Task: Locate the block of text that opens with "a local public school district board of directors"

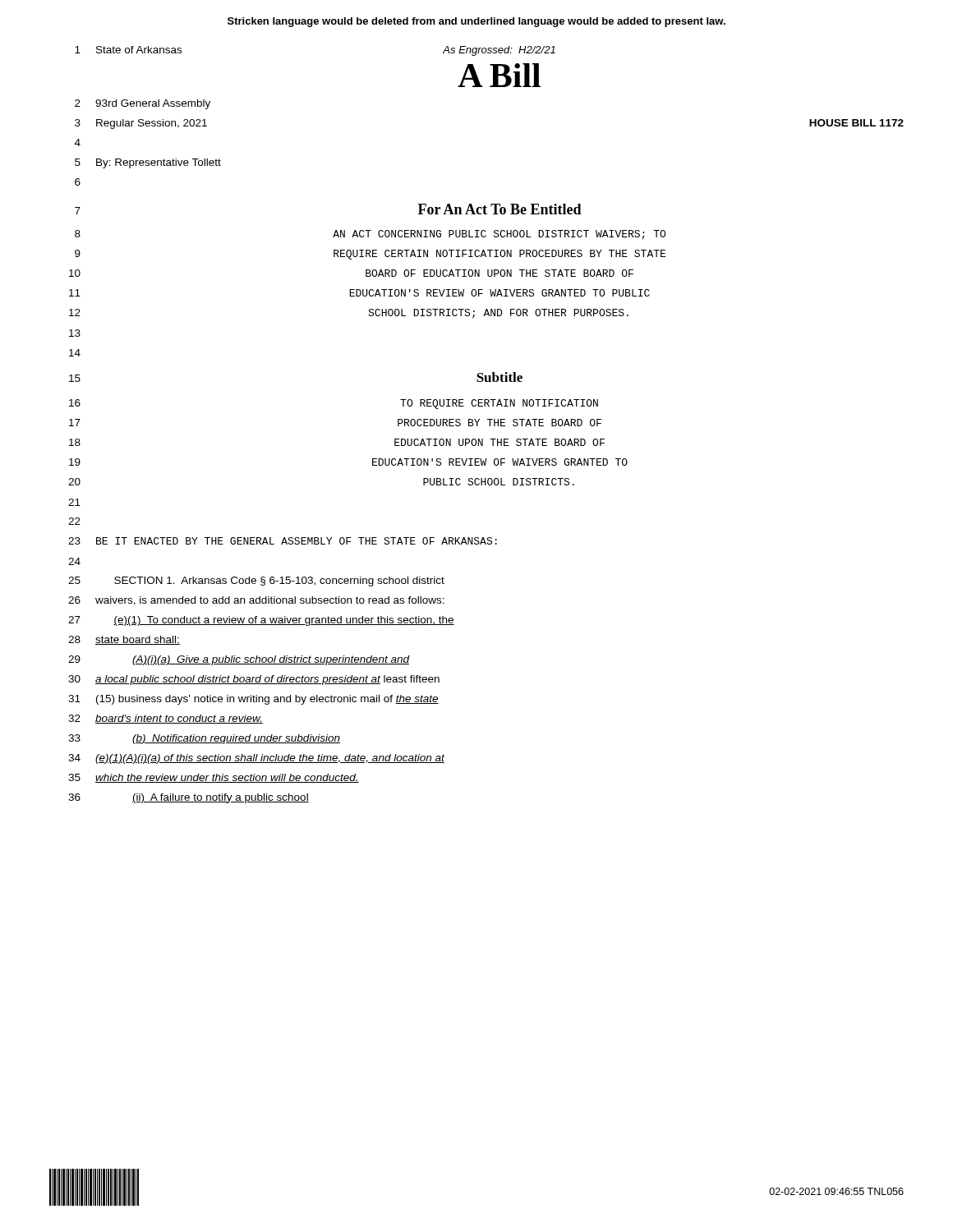Action: (268, 679)
